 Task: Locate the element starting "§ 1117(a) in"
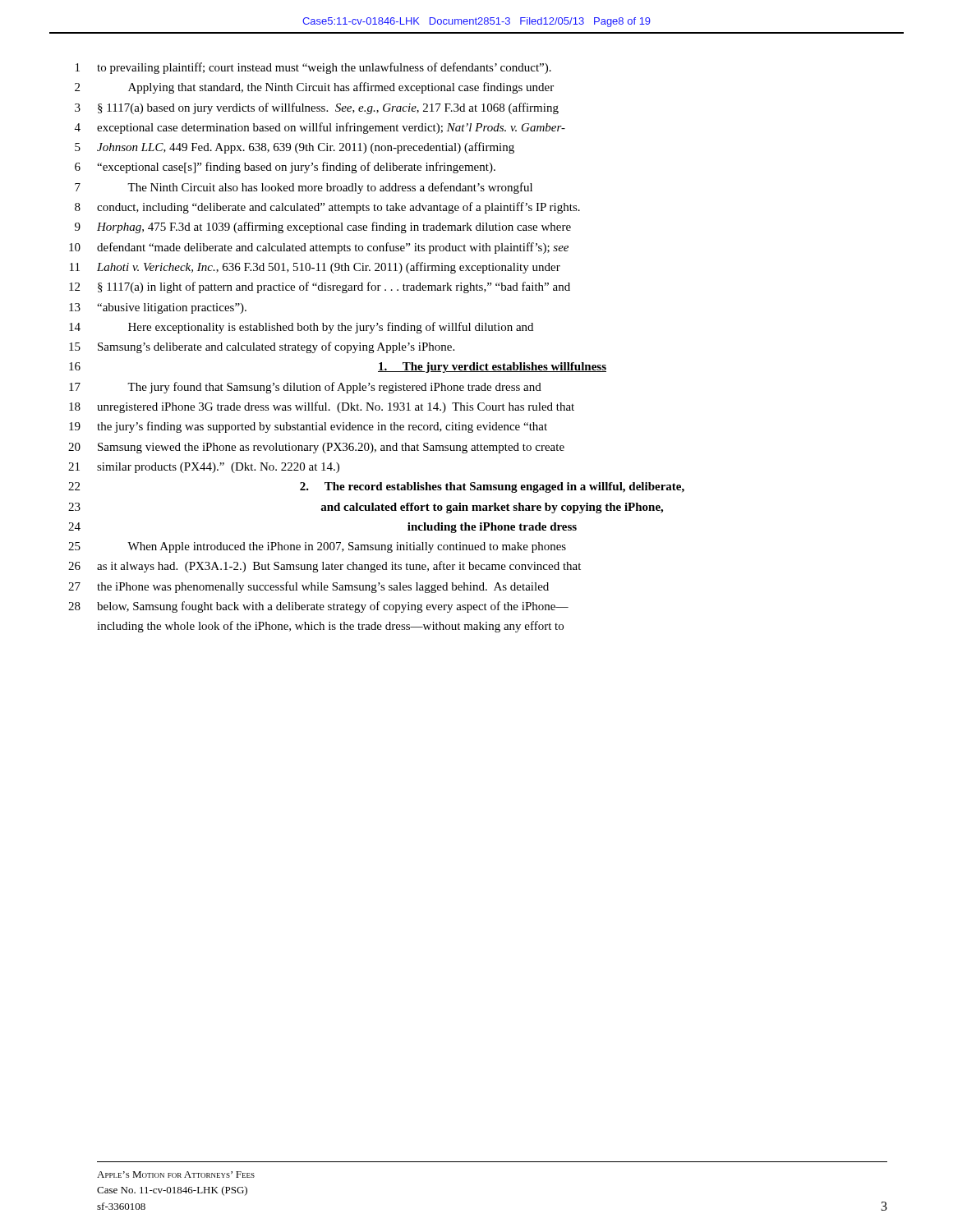tap(334, 287)
